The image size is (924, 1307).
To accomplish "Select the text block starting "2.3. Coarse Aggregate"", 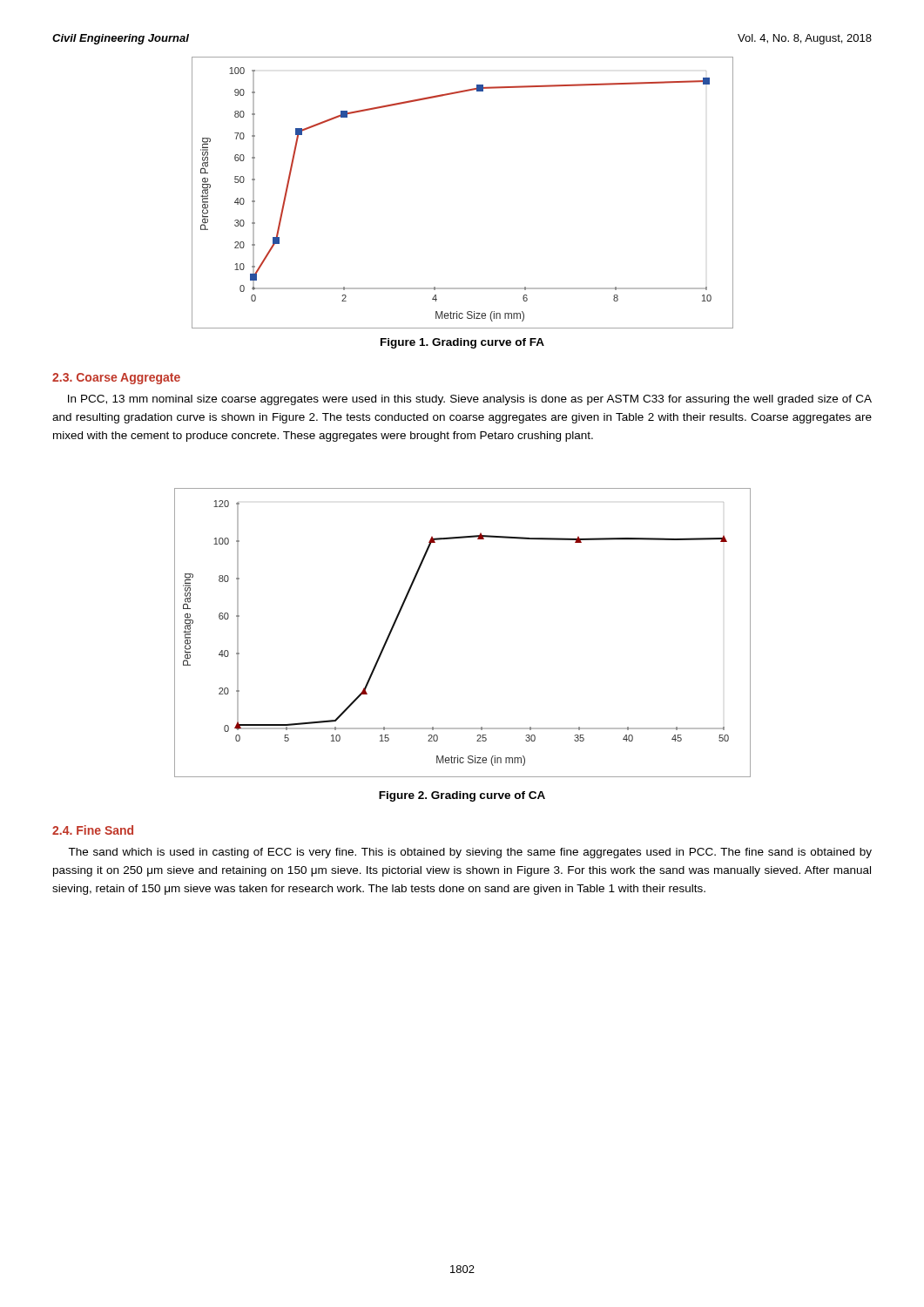I will pos(116,377).
